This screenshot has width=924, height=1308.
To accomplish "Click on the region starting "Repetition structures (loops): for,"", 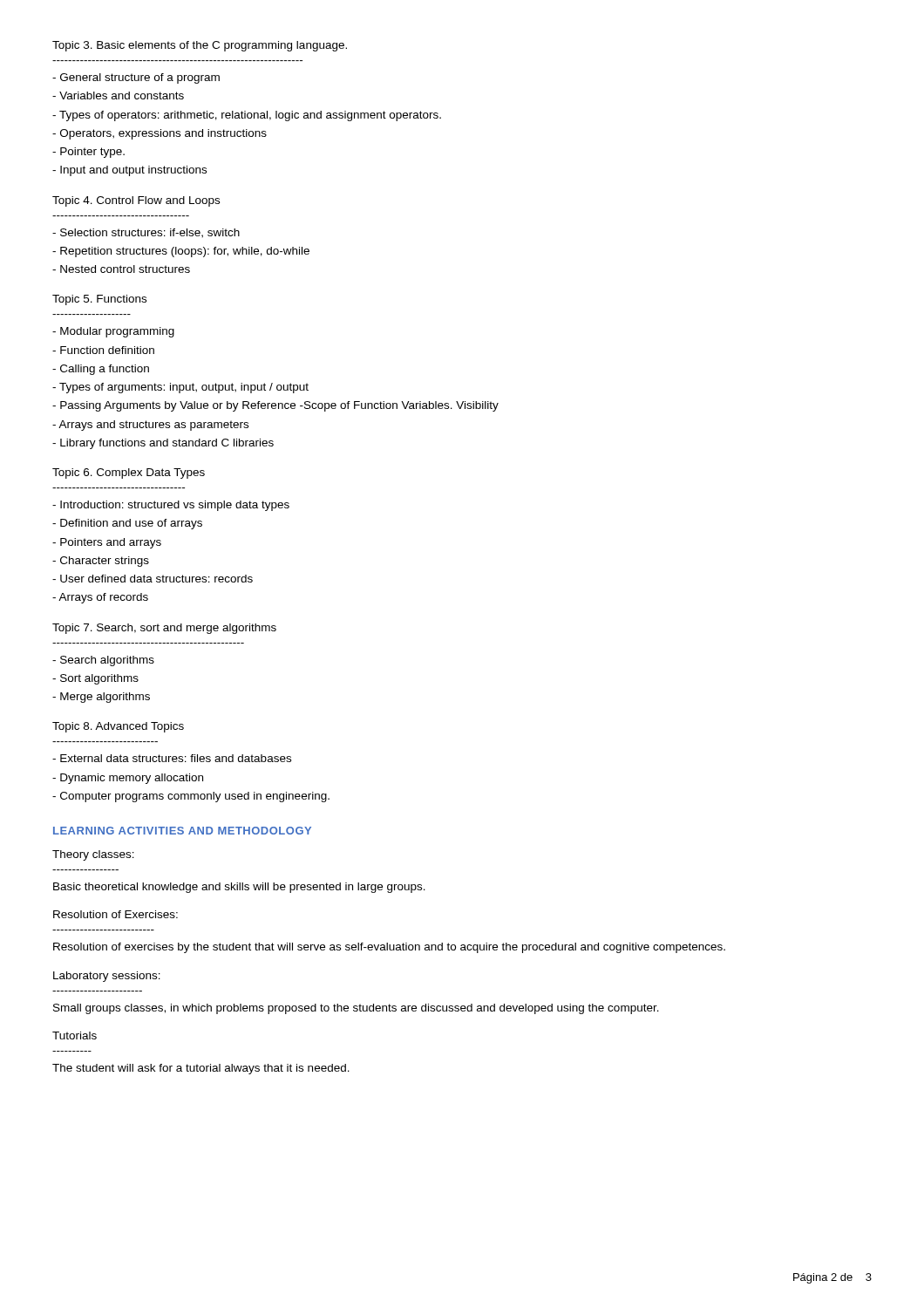I will click(x=181, y=250).
